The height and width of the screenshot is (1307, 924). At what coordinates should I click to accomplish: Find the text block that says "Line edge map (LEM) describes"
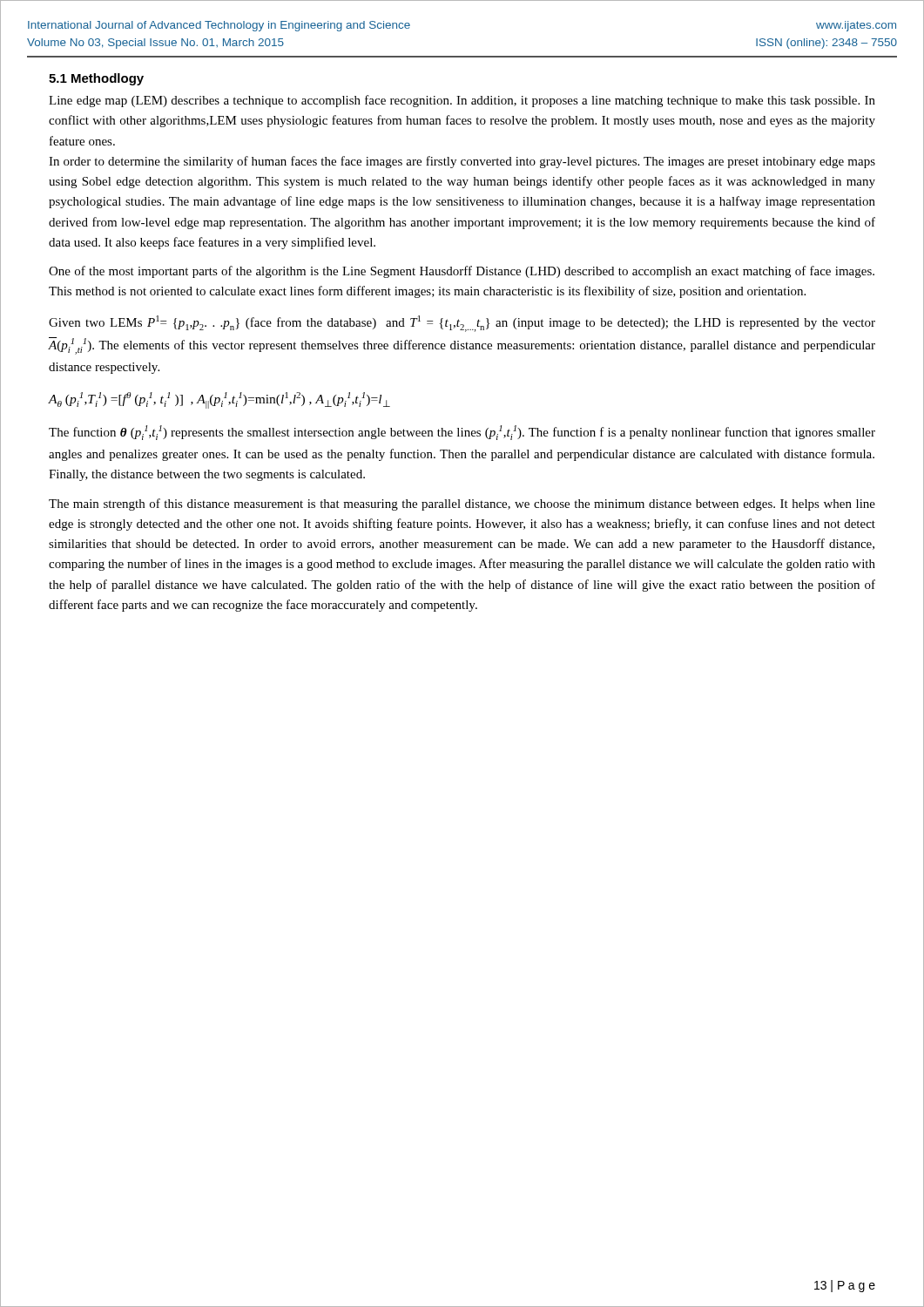click(x=462, y=171)
